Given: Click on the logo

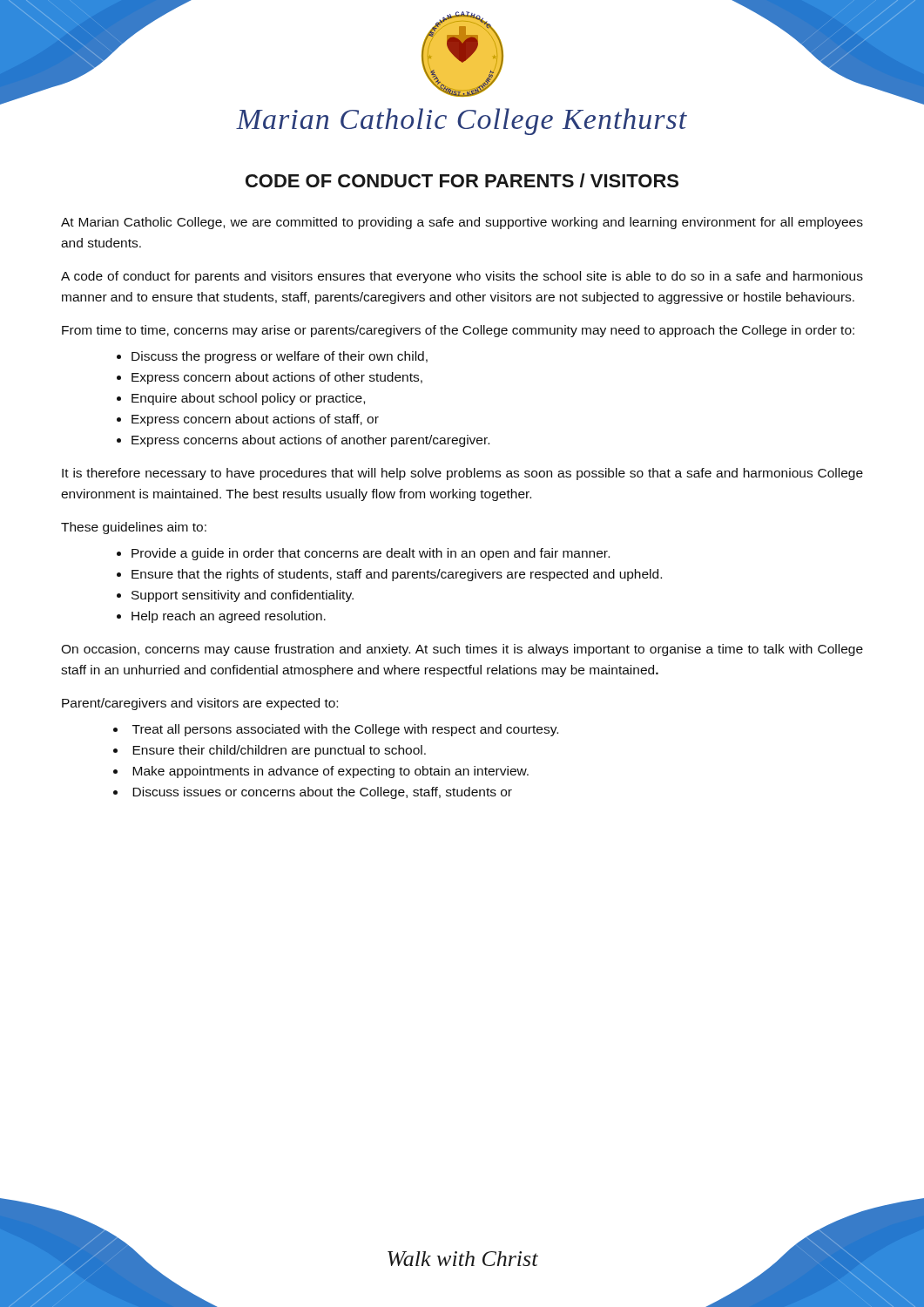Looking at the screenshot, I should [x=462, y=58].
